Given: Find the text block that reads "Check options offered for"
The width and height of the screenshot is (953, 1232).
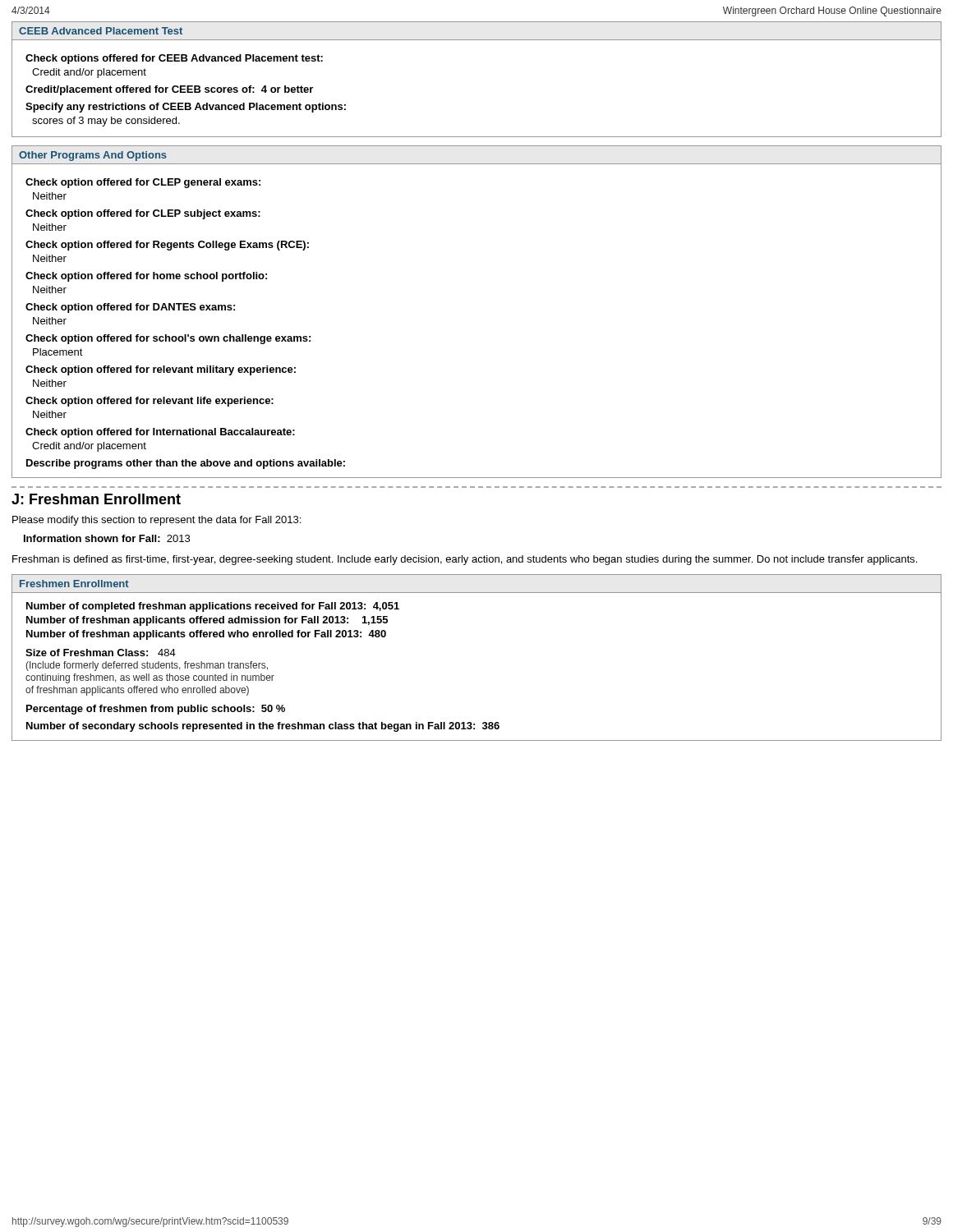Looking at the screenshot, I should (174, 58).
